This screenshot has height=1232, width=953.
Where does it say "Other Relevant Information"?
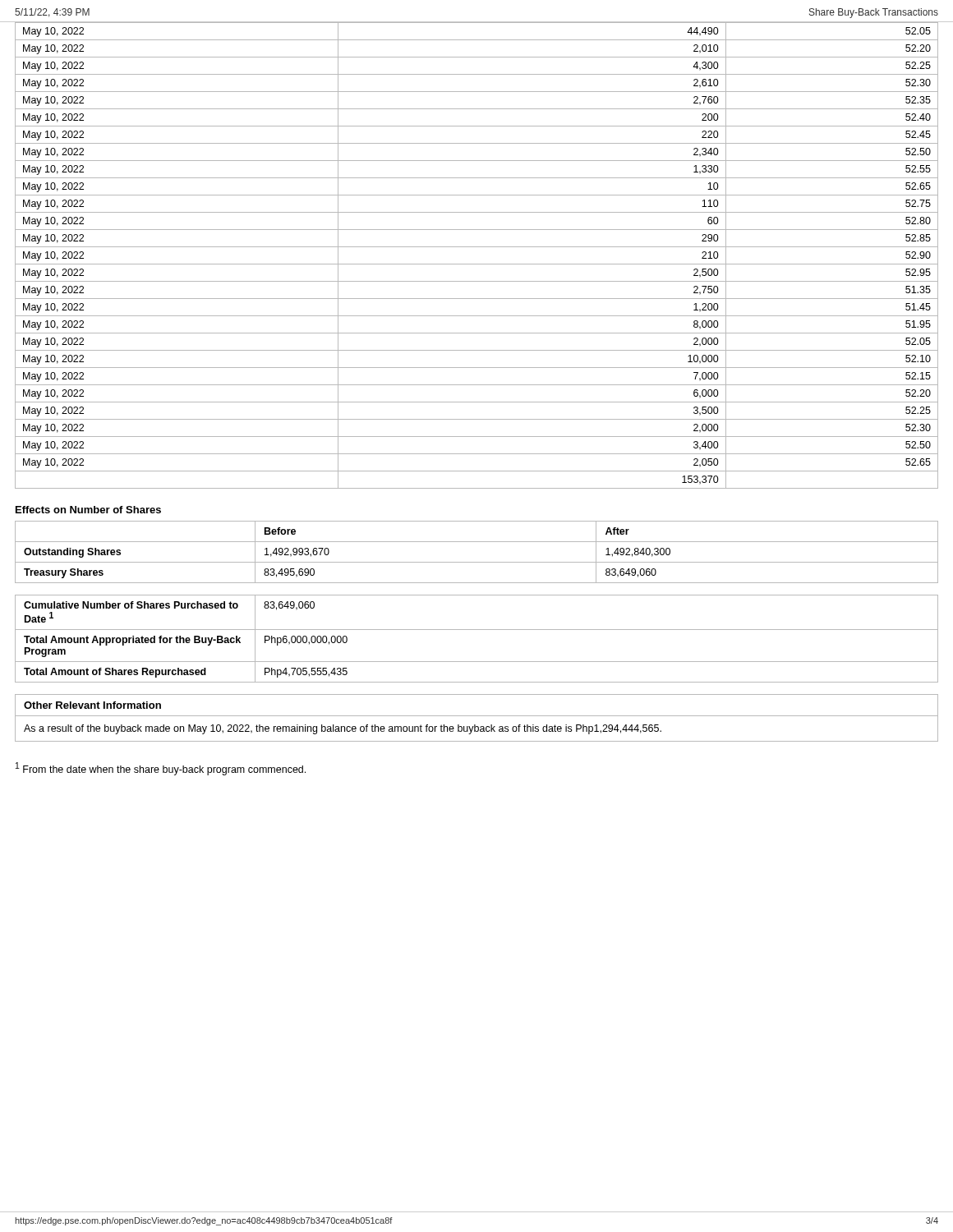(93, 705)
